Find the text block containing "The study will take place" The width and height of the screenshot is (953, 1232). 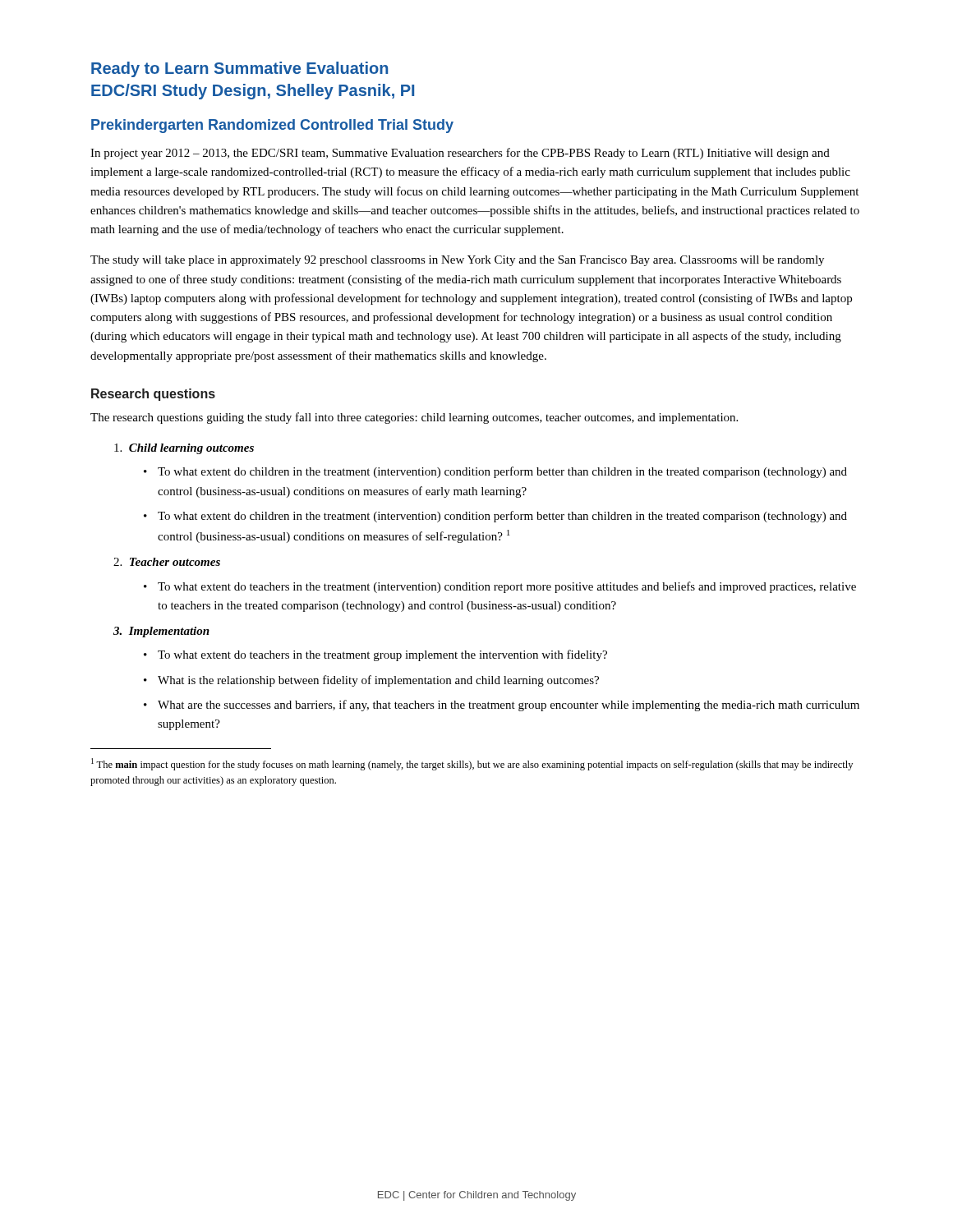471,308
